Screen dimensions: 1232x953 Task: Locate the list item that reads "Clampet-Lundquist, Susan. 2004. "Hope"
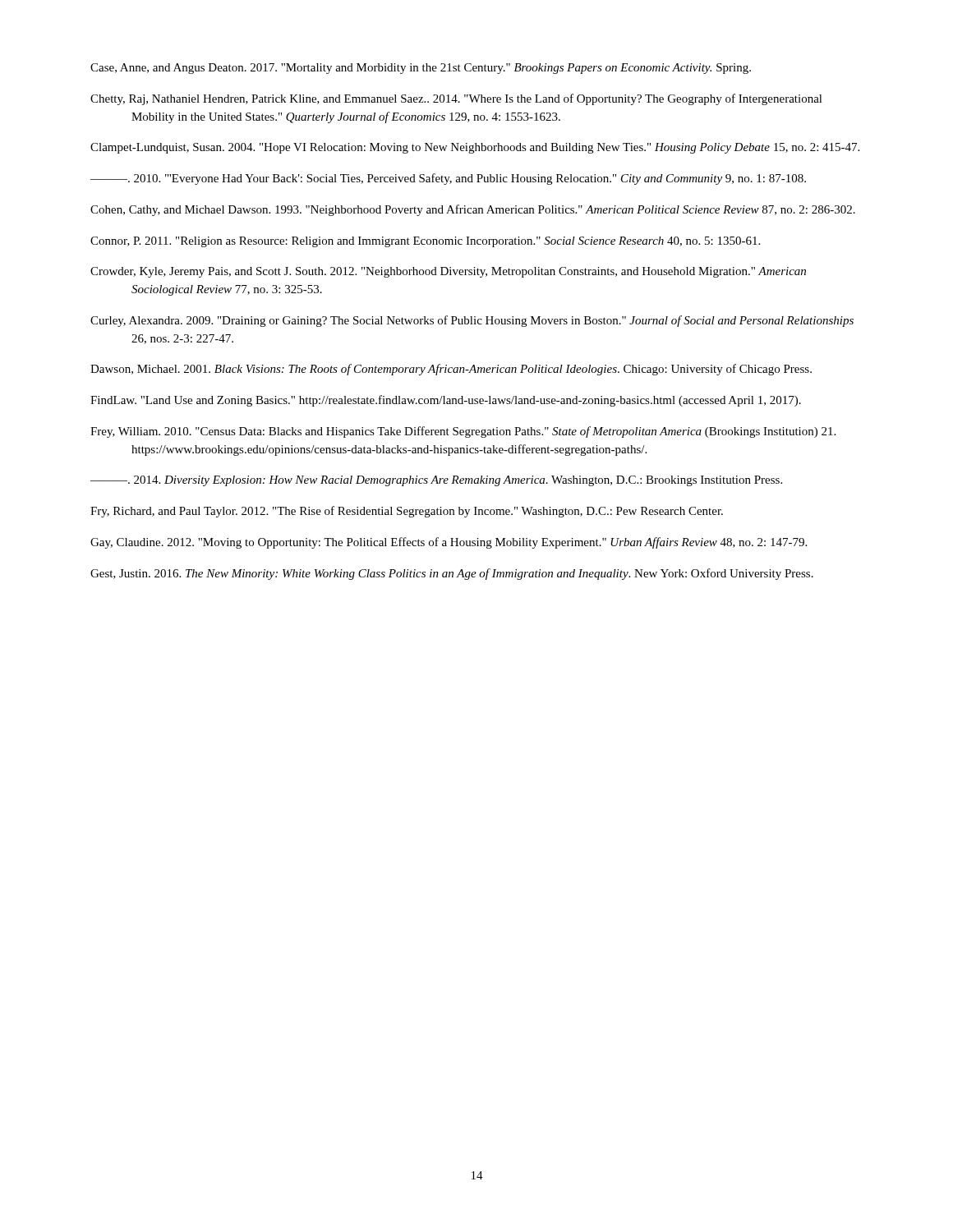pos(476,148)
